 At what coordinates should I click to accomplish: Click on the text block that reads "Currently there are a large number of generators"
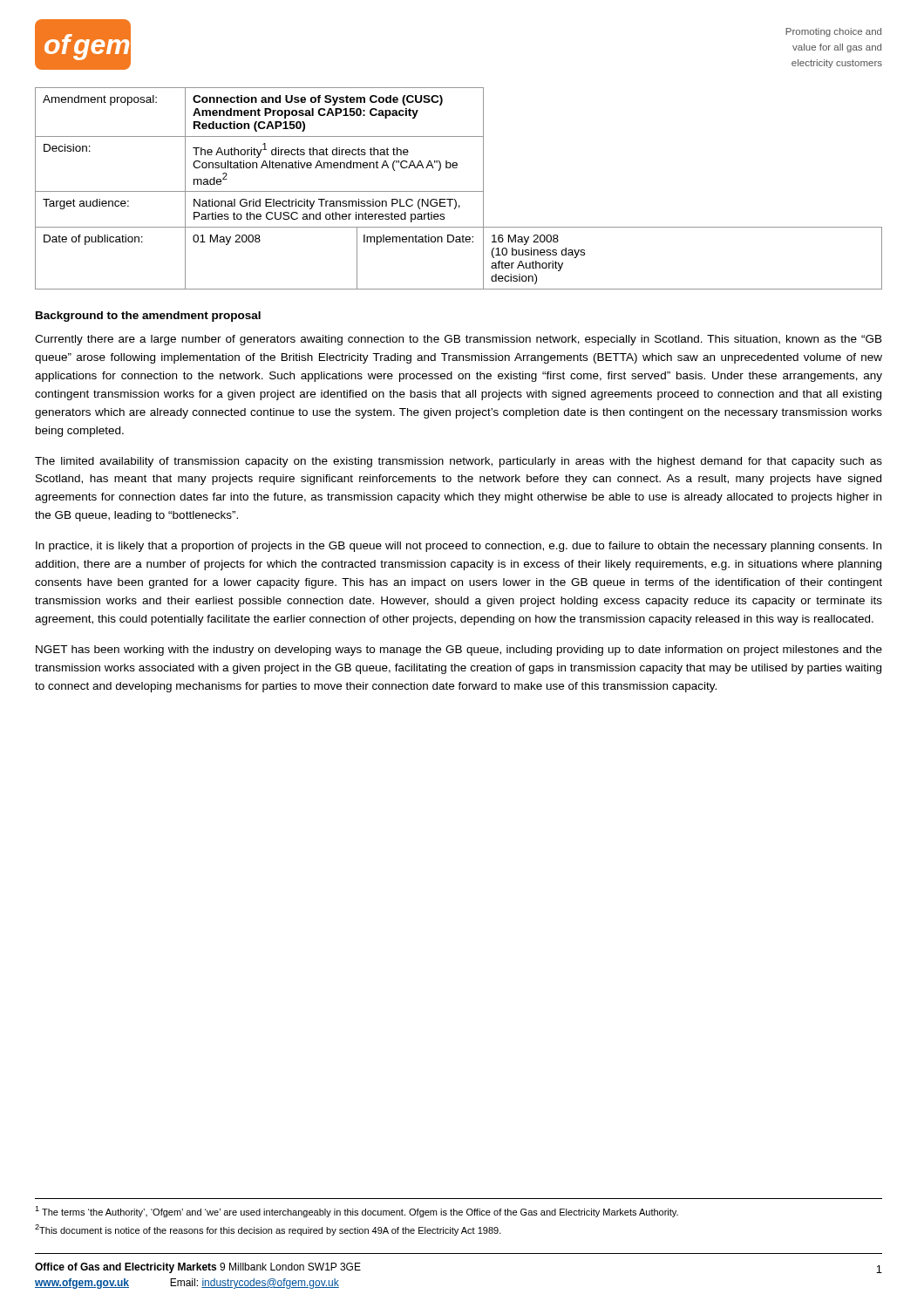coord(458,384)
